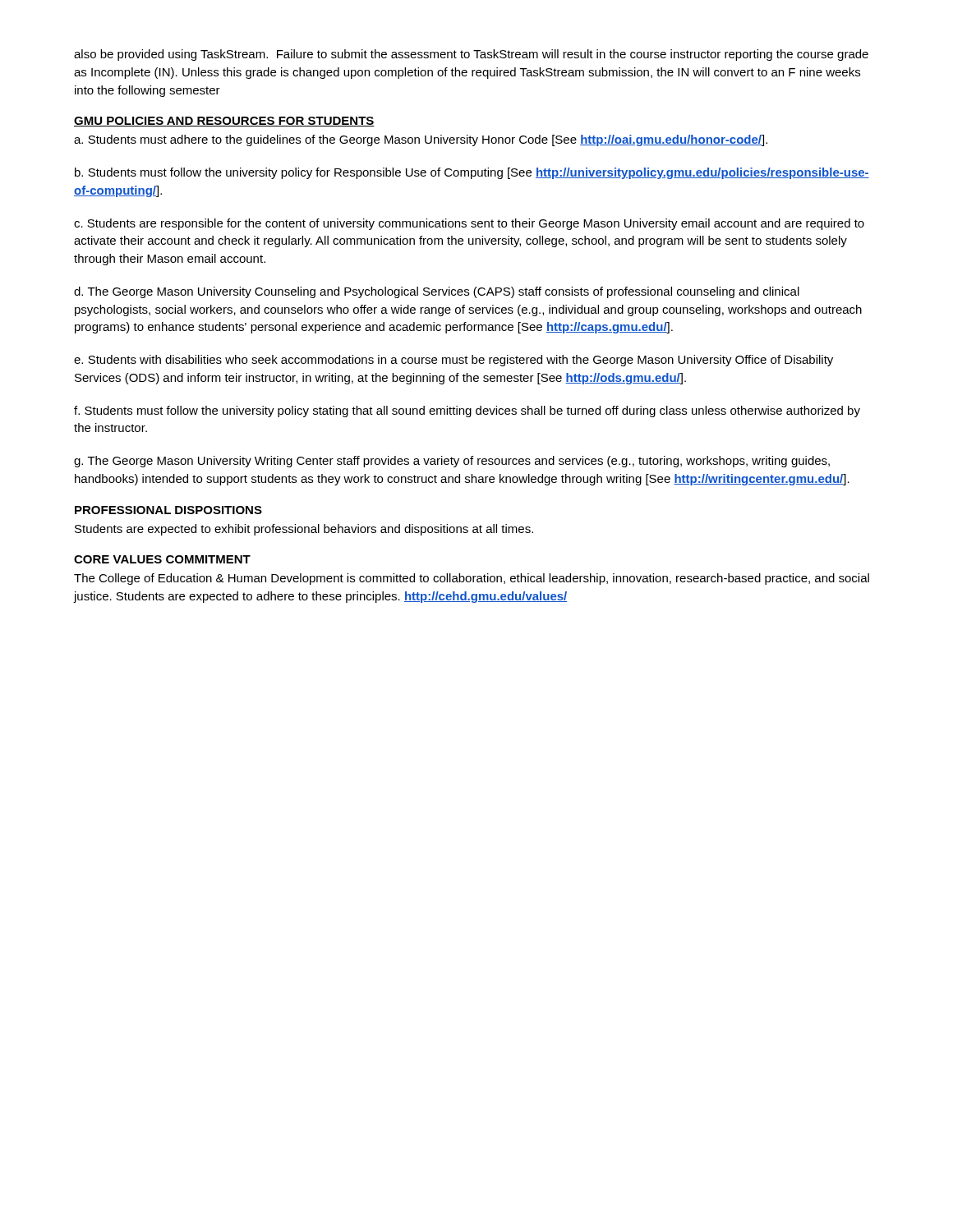Point to the passage starting "c. Students are responsible"
Viewport: 953px width, 1232px height.
(x=469, y=240)
